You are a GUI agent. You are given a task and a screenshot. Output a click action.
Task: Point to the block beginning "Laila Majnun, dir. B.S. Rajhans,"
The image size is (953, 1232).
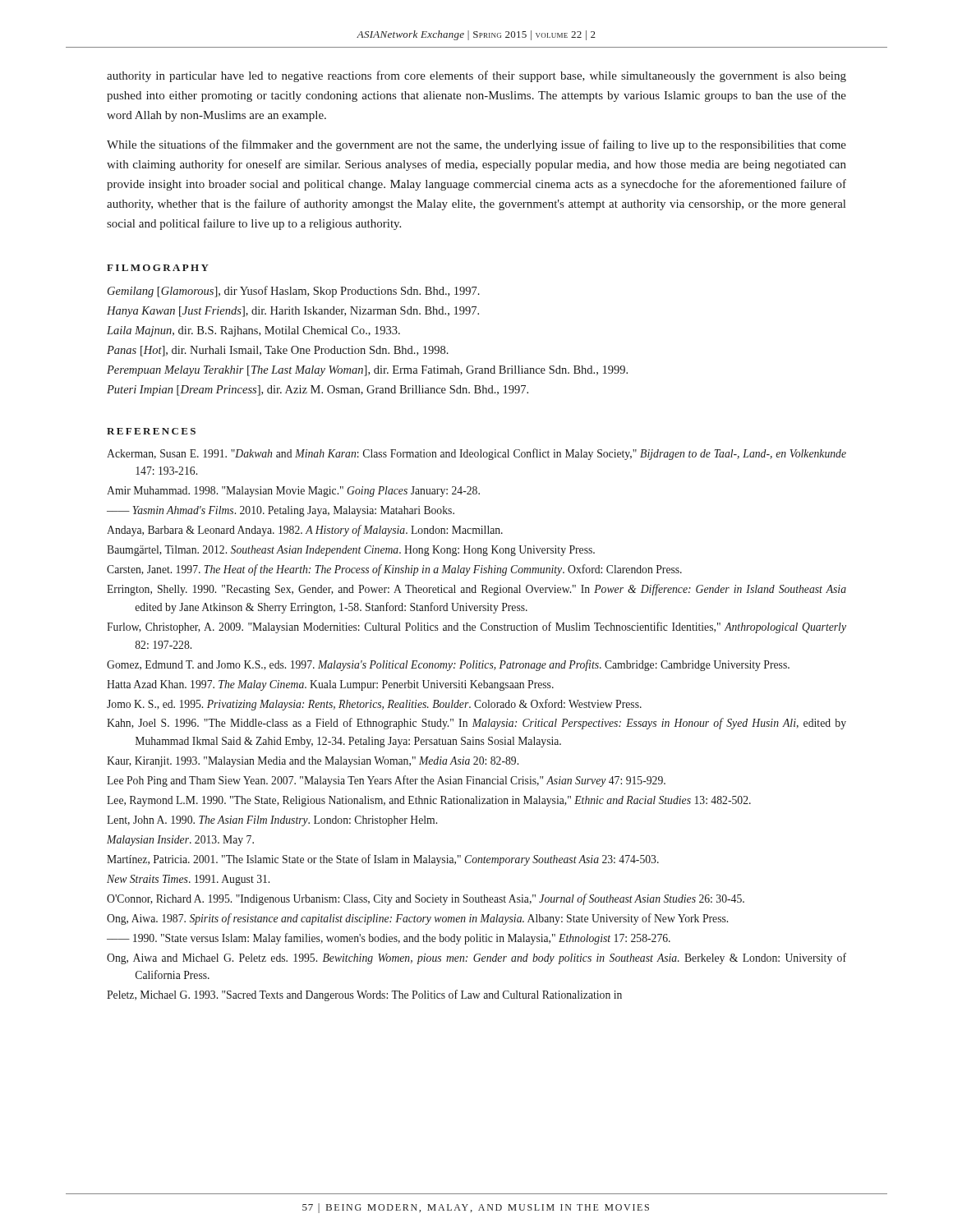pyautogui.click(x=254, y=330)
